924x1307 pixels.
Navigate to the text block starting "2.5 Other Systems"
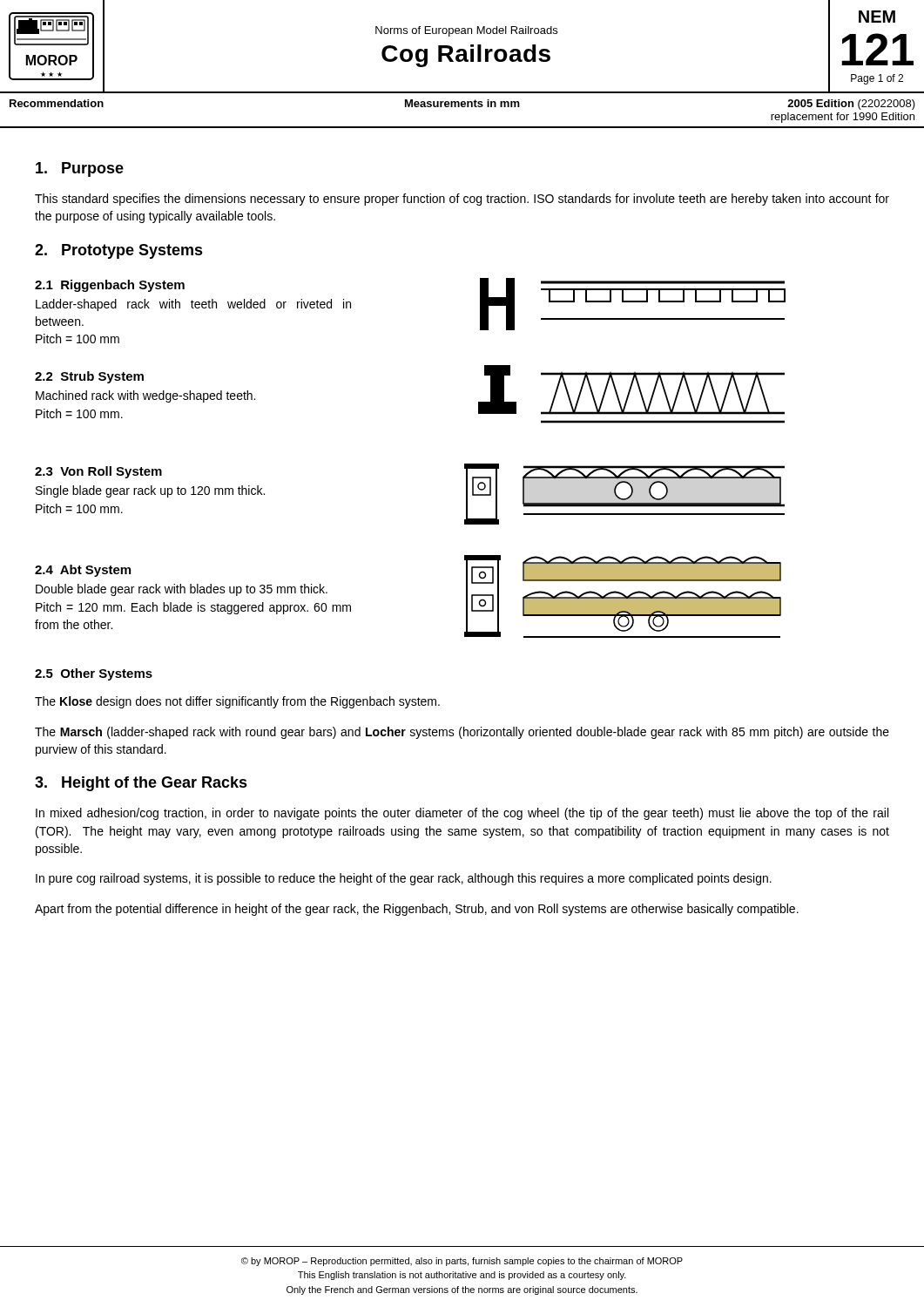pyautogui.click(x=94, y=674)
